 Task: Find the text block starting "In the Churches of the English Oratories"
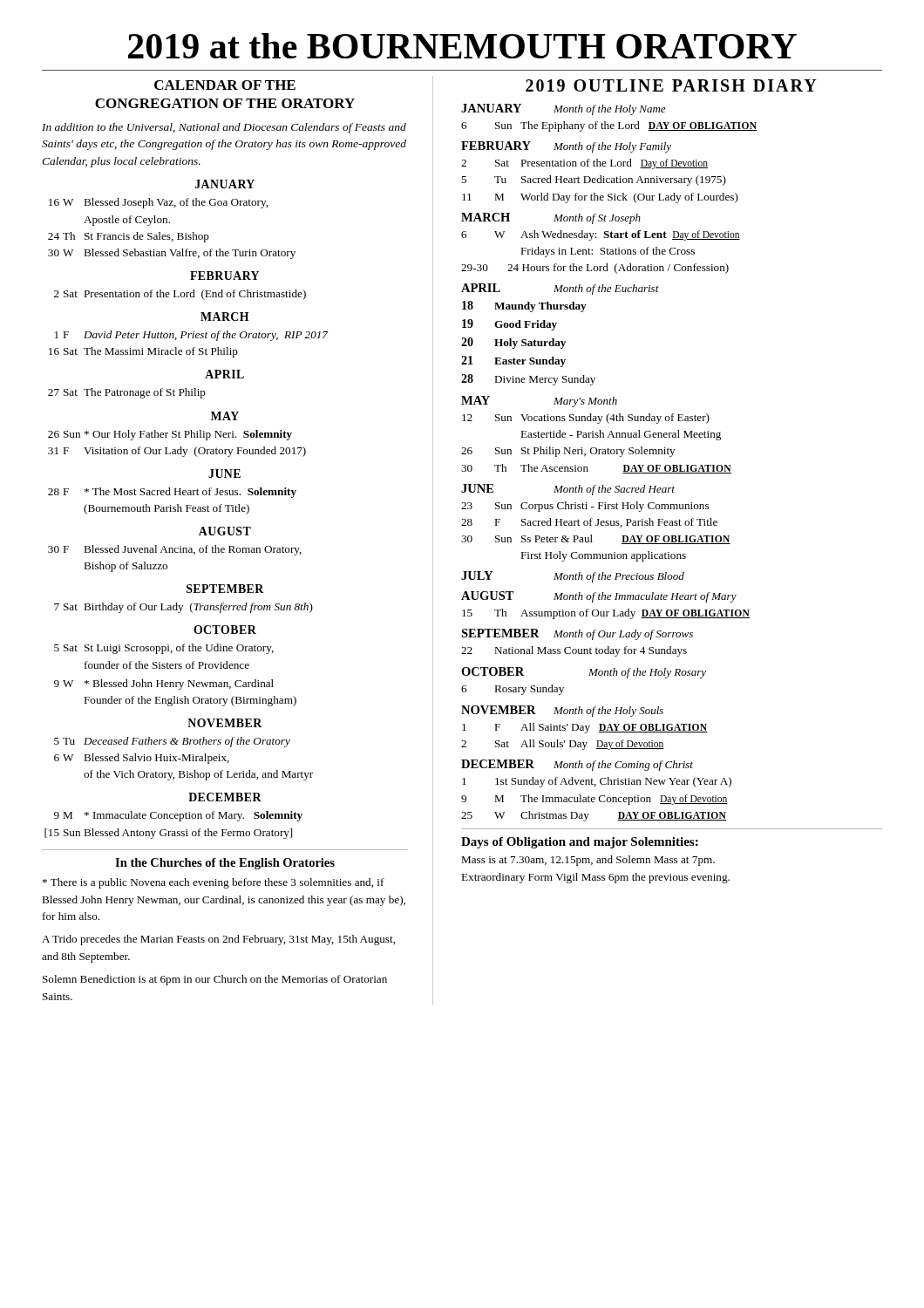[225, 862]
